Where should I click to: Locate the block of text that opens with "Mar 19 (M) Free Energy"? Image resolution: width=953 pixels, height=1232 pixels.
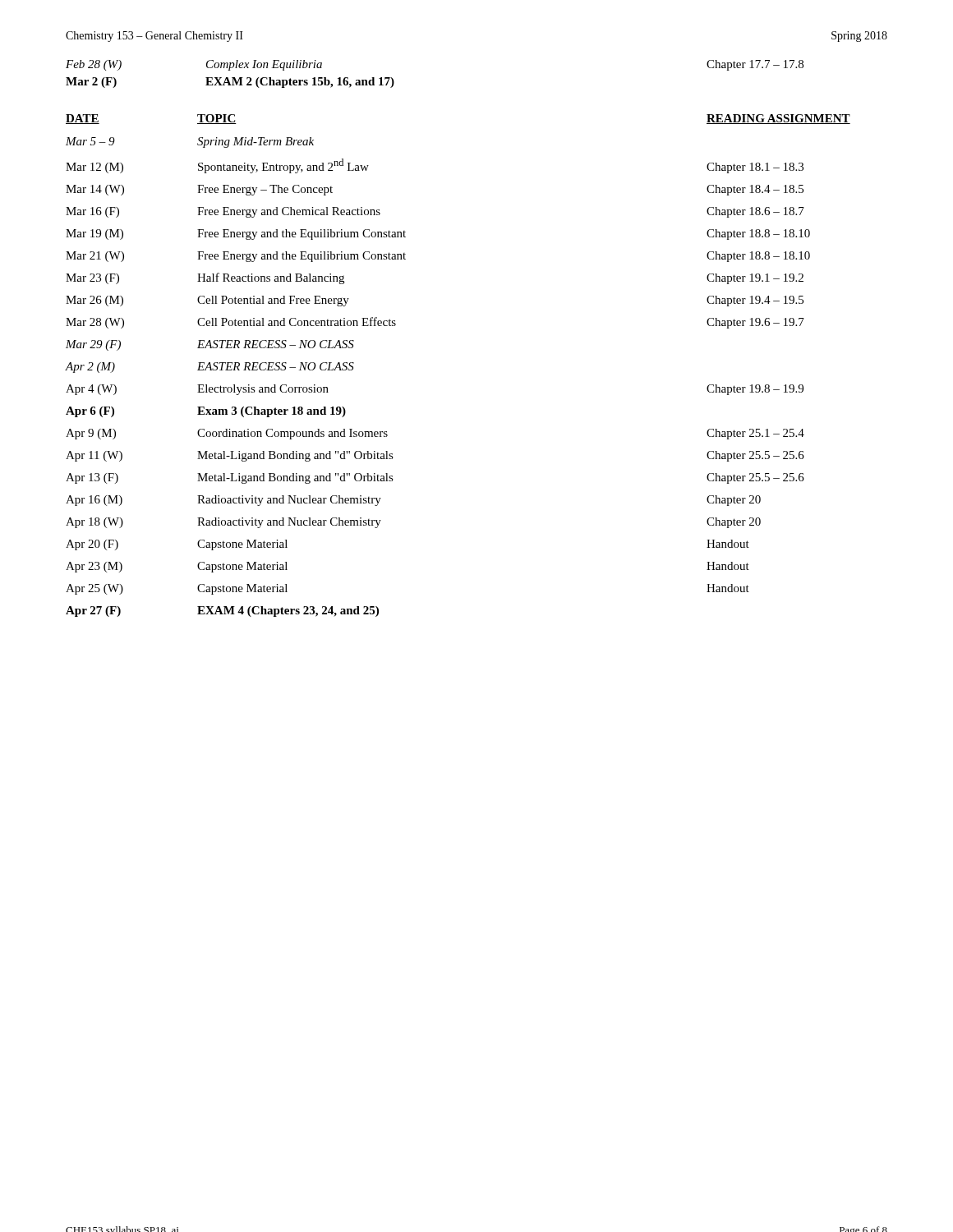pyautogui.click(x=92, y=234)
